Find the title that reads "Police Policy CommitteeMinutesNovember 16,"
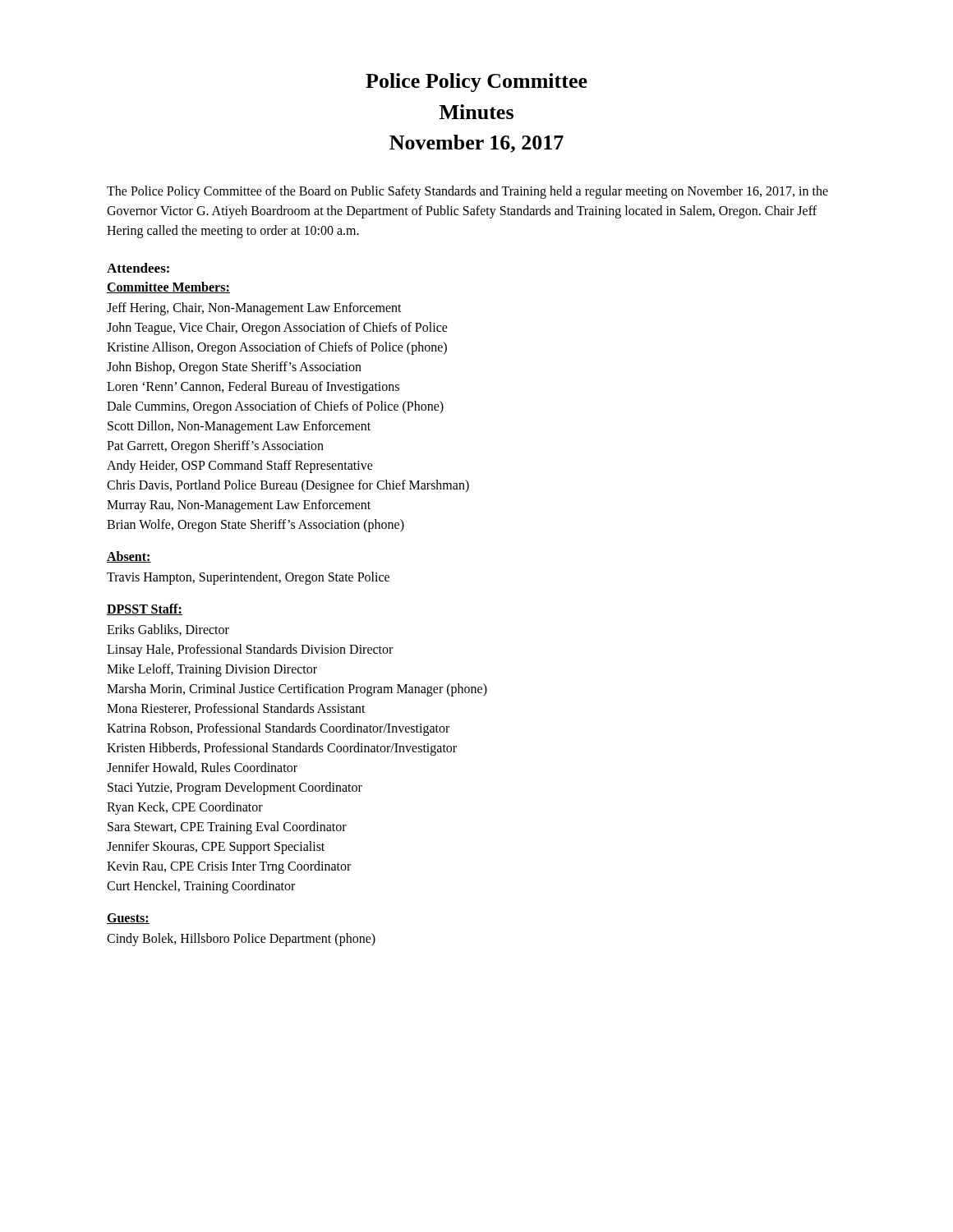 [476, 112]
